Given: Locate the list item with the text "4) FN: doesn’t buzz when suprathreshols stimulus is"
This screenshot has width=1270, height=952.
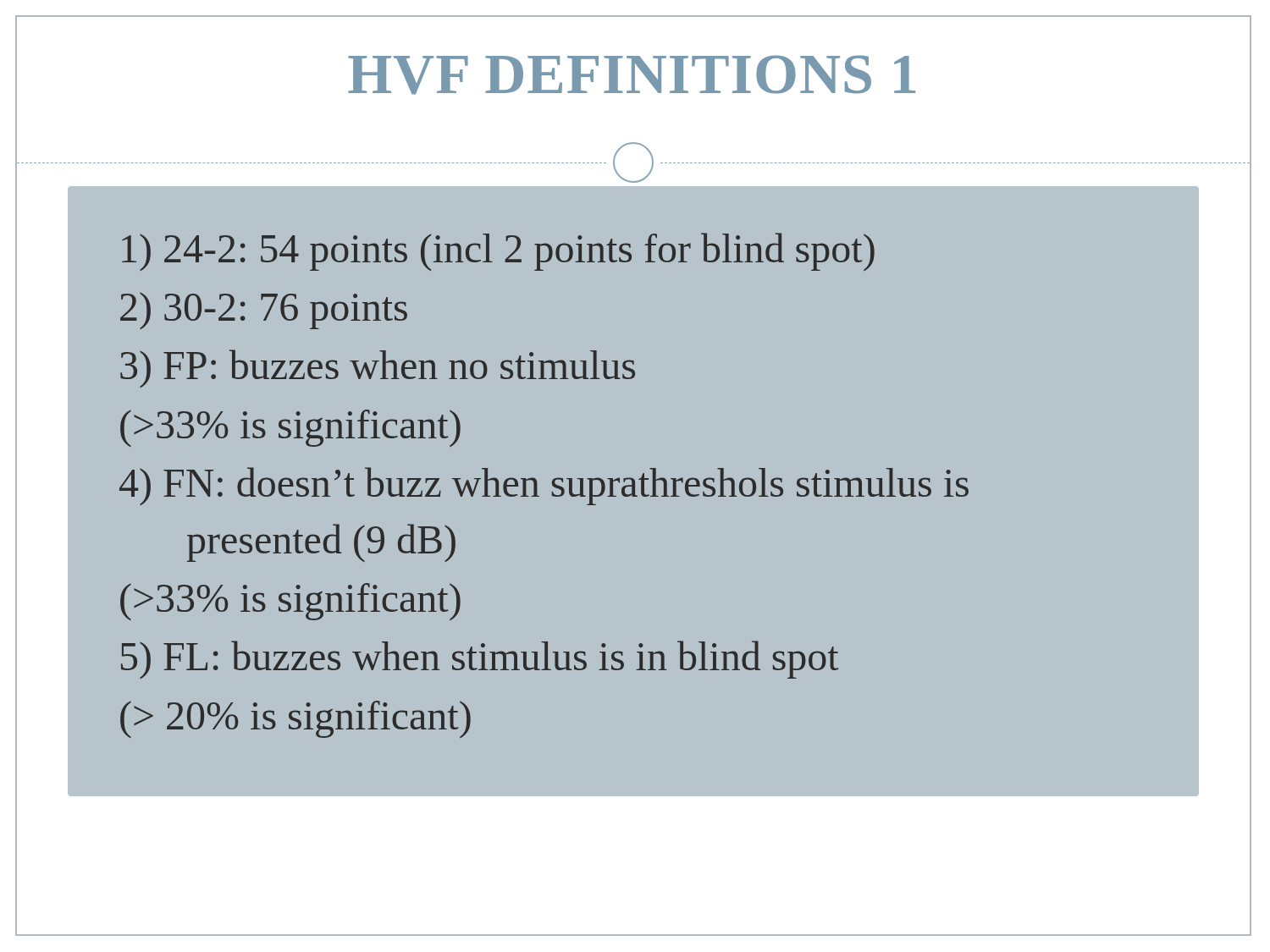Looking at the screenshot, I should [x=544, y=511].
